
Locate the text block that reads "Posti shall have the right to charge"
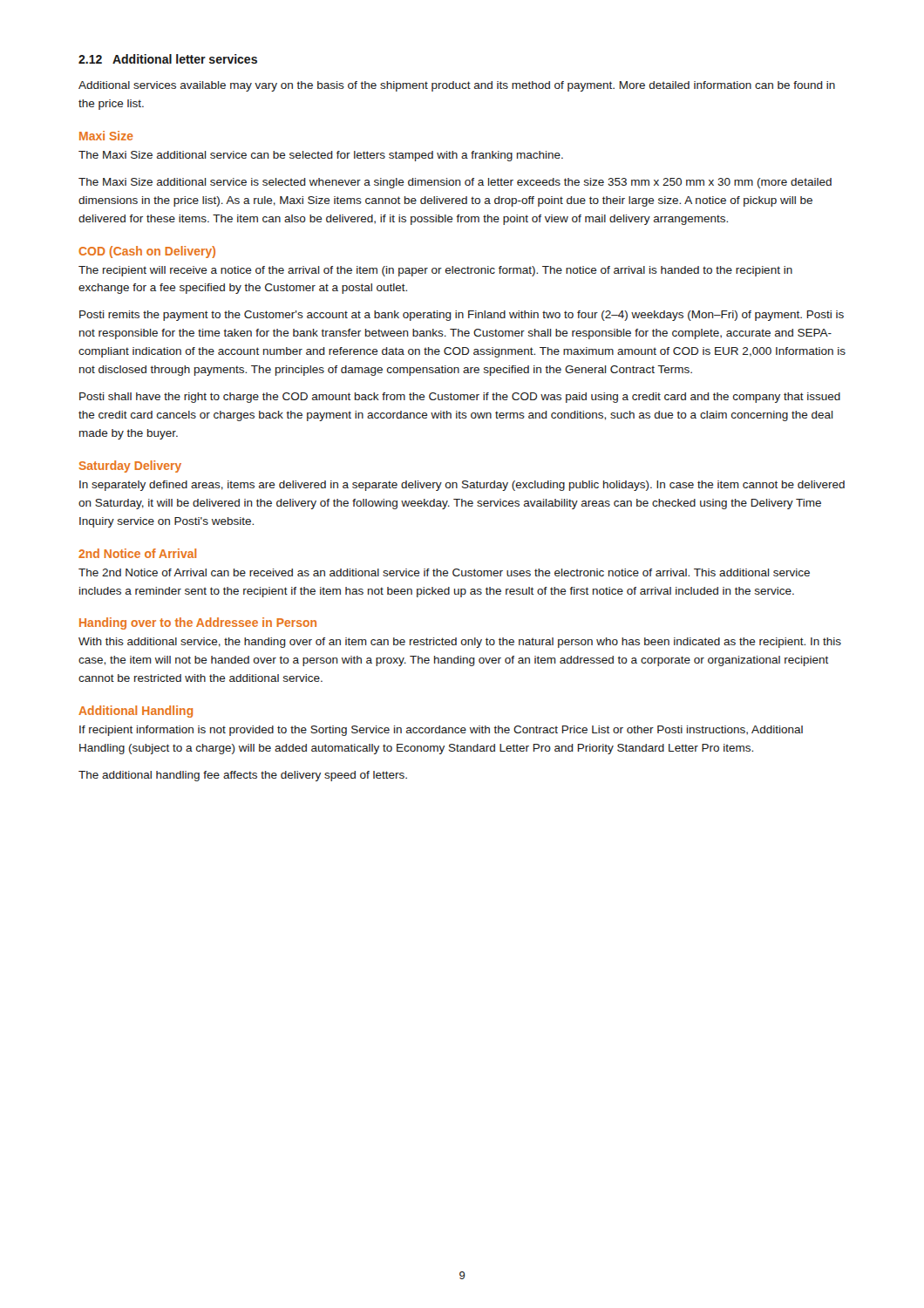(x=459, y=415)
